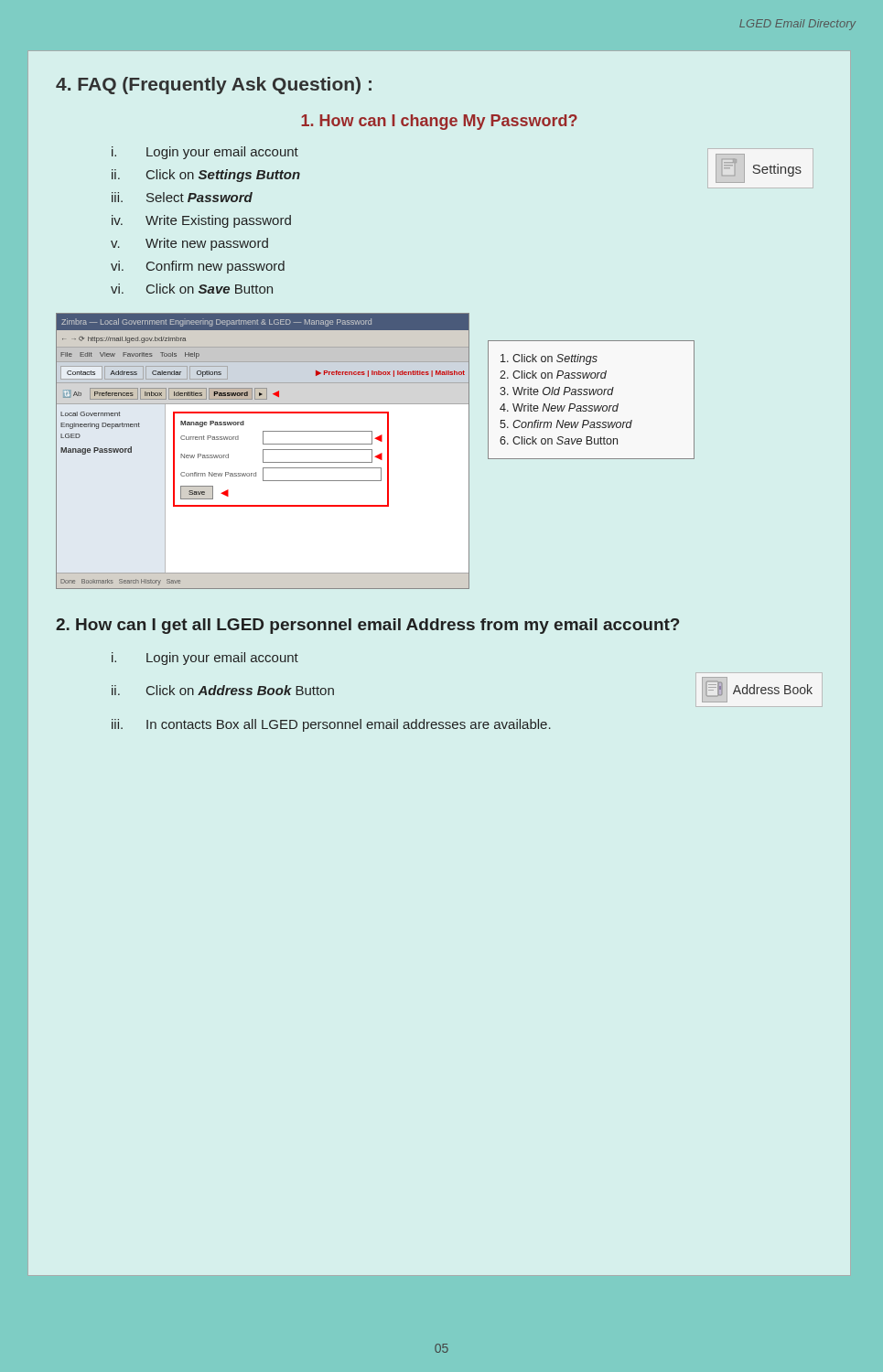Select the text starting "ii. Click on Address Book Button"

click(223, 690)
